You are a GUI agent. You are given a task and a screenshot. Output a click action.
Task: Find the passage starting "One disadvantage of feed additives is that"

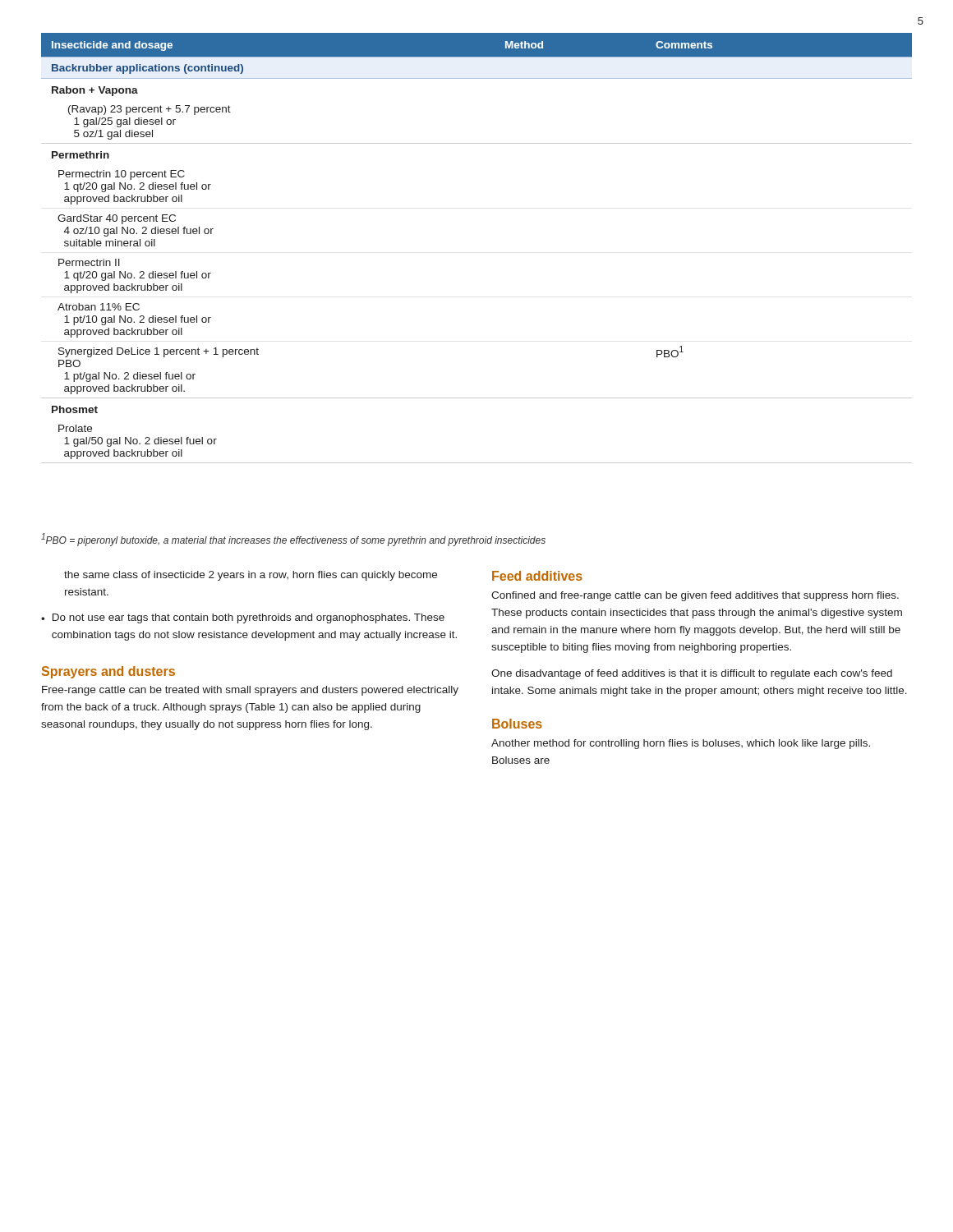tap(699, 682)
